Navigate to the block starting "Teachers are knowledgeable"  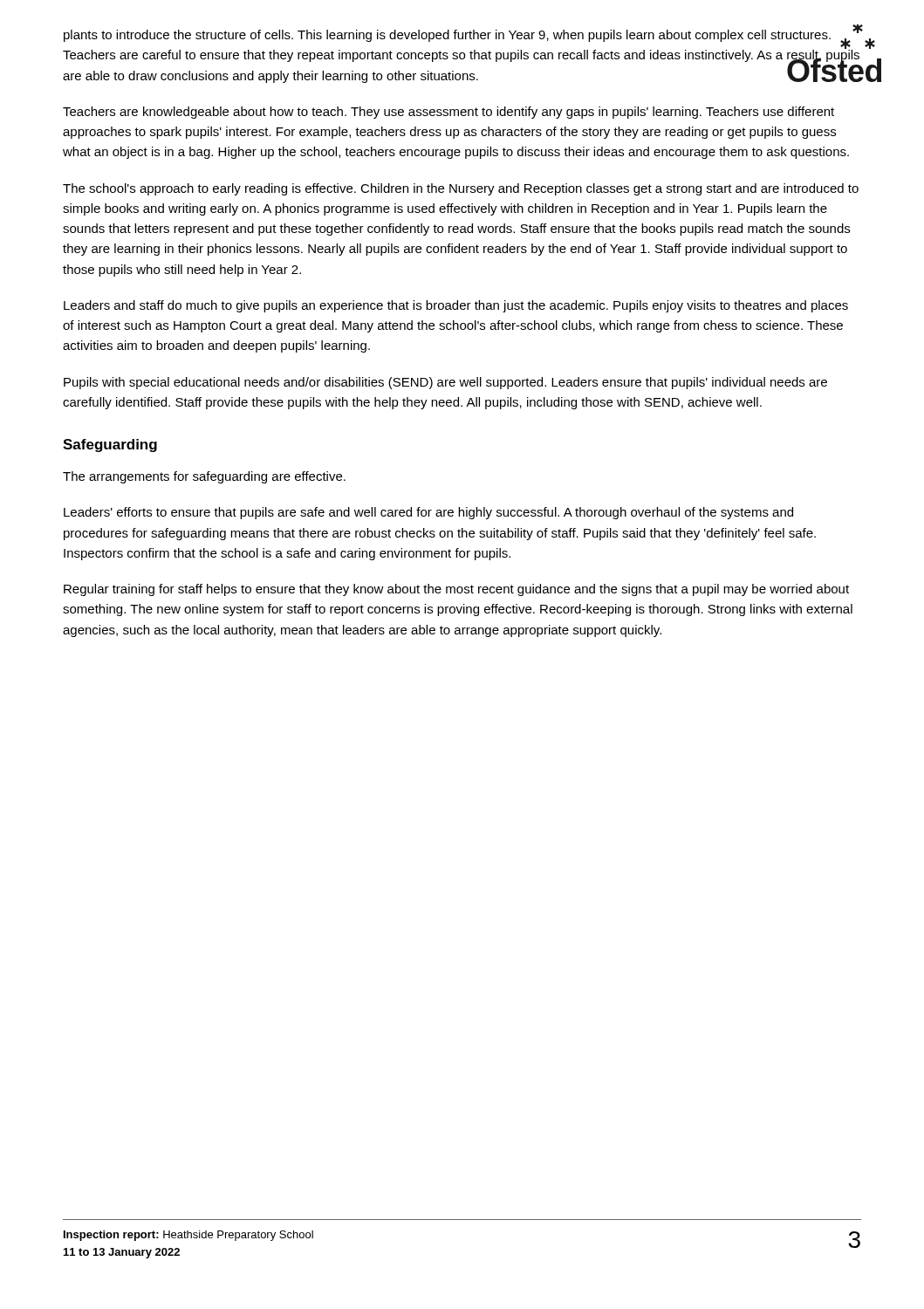[456, 131]
